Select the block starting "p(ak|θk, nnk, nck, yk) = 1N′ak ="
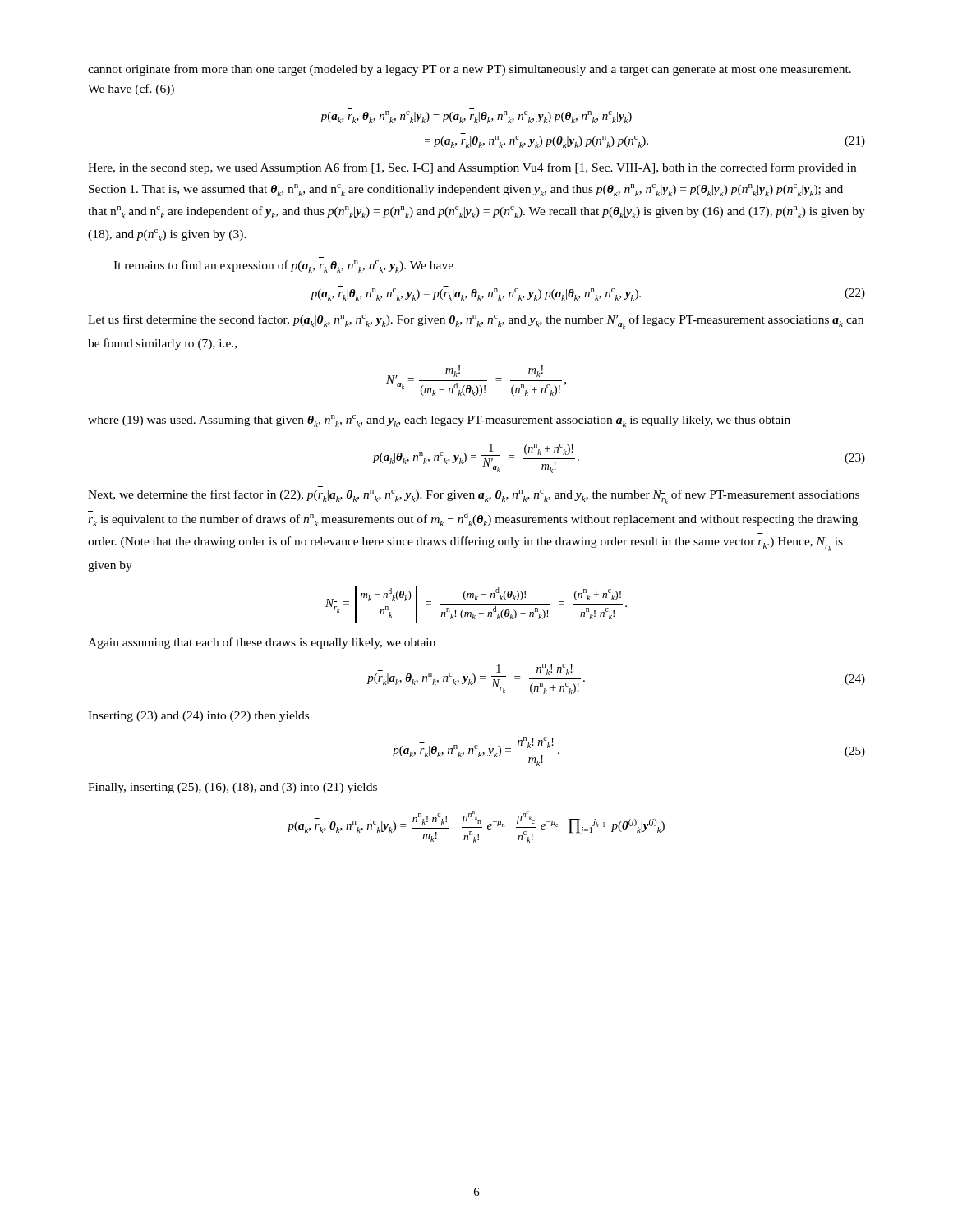Screen dimensions: 1232x953 coord(476,458)
